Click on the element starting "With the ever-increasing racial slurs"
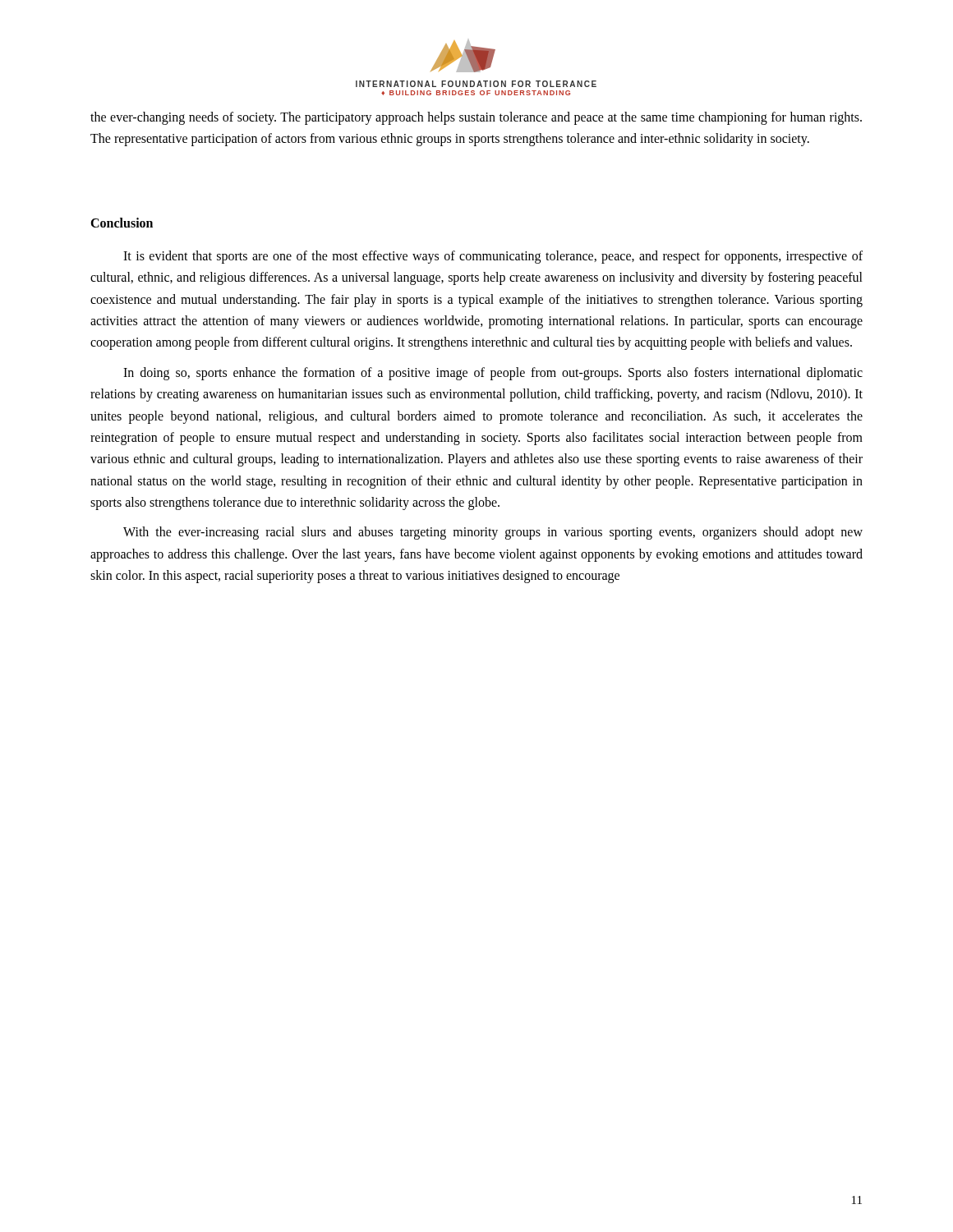 coord(476,554)
